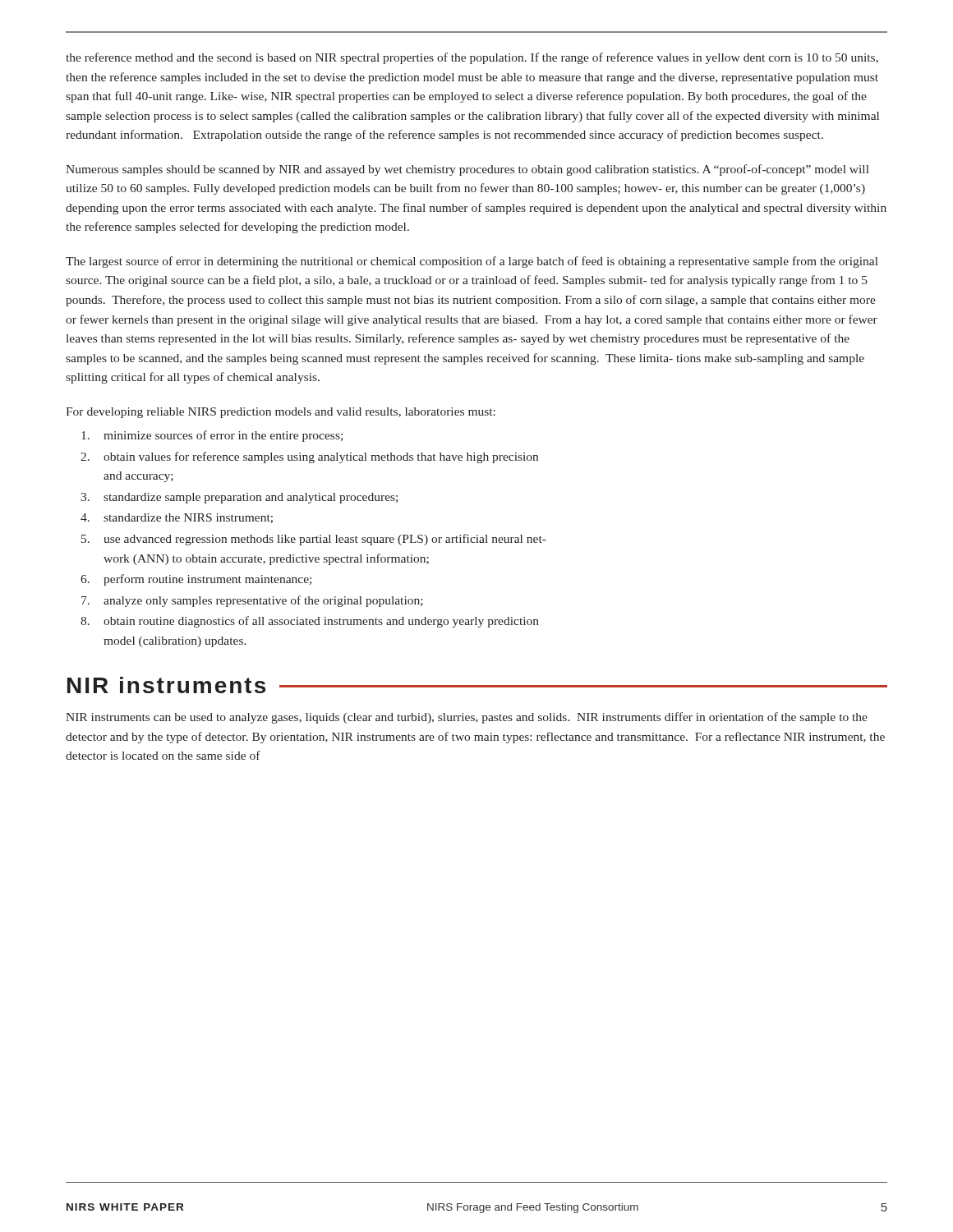The height and width of the screenshot is (1232, 953).
Task: Click on the text block starting "the reference method and the second is based"
Action: tap(473, 96)
